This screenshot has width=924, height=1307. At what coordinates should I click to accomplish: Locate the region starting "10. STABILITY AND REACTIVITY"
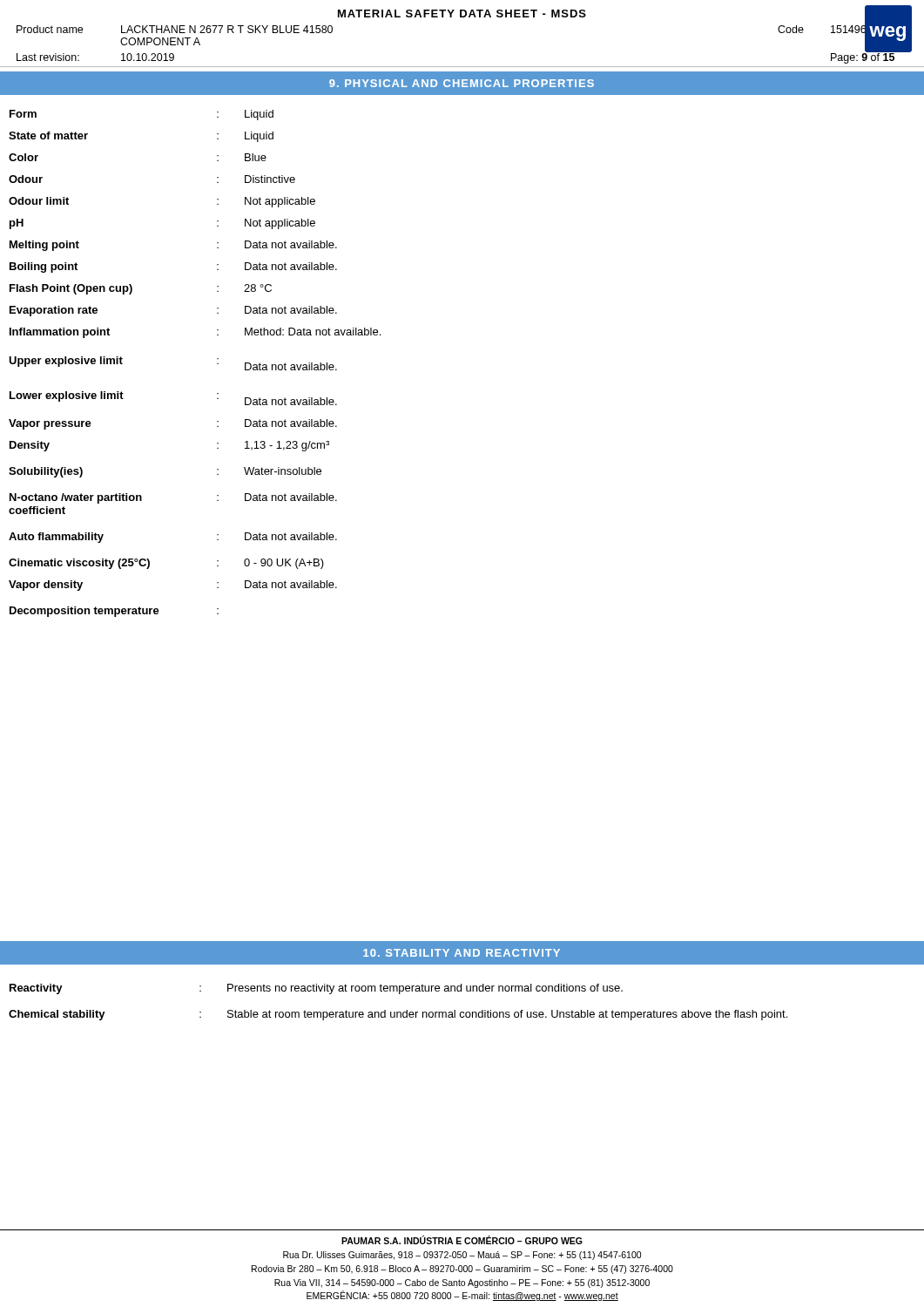462,953
